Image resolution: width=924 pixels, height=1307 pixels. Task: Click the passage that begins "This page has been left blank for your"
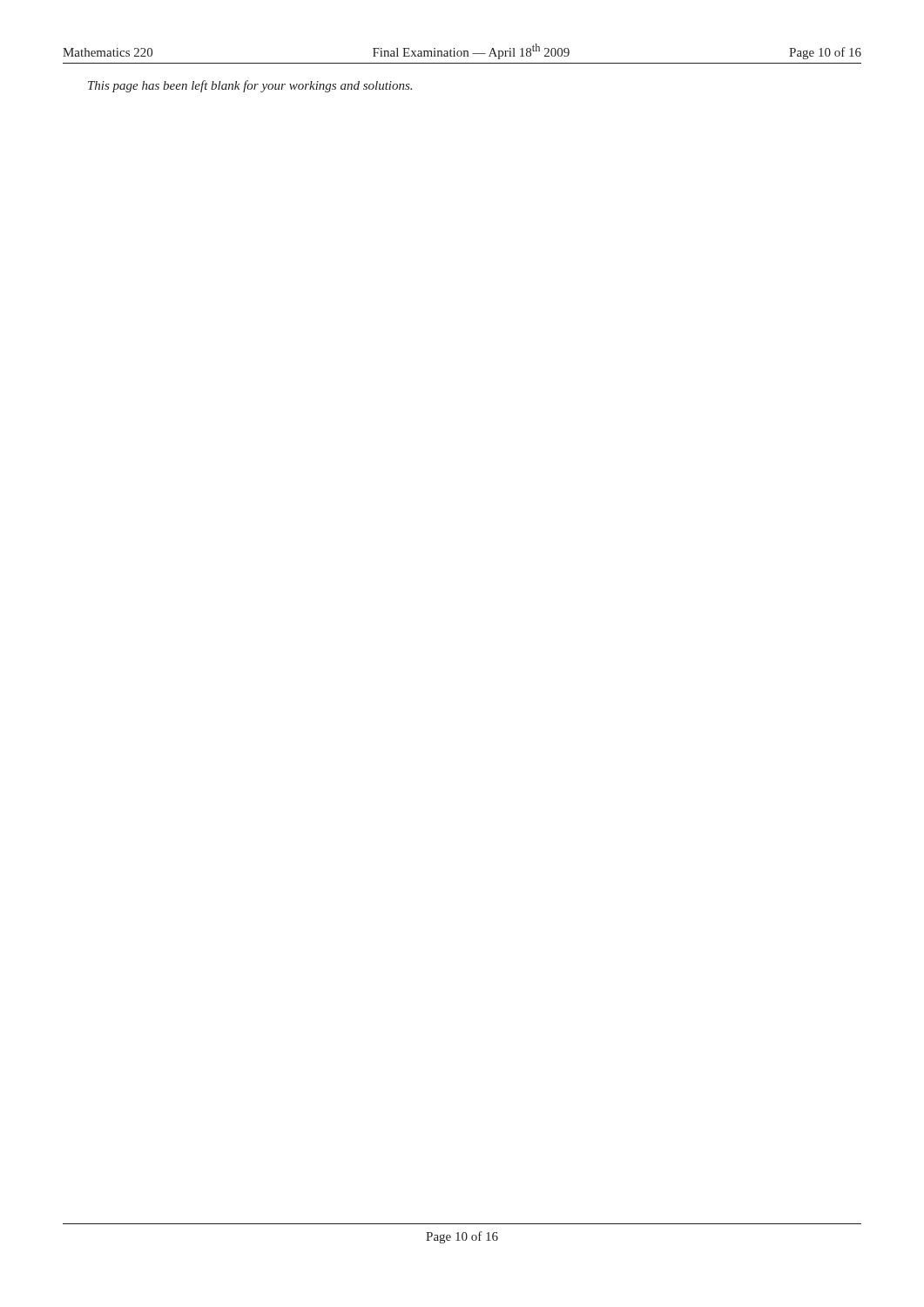250,85
